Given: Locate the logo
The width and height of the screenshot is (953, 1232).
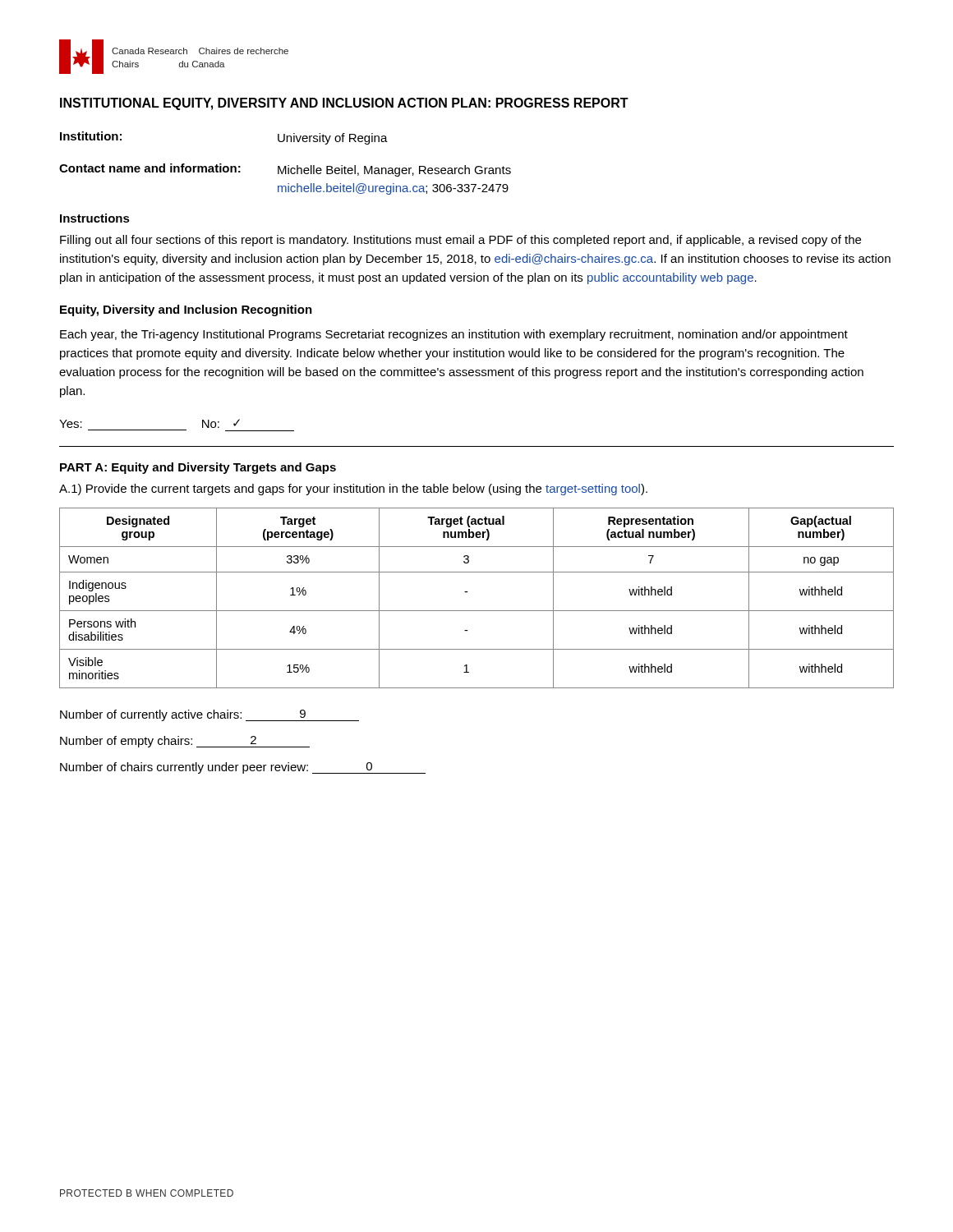Looking at the screenshot, I should pos(476,58).
